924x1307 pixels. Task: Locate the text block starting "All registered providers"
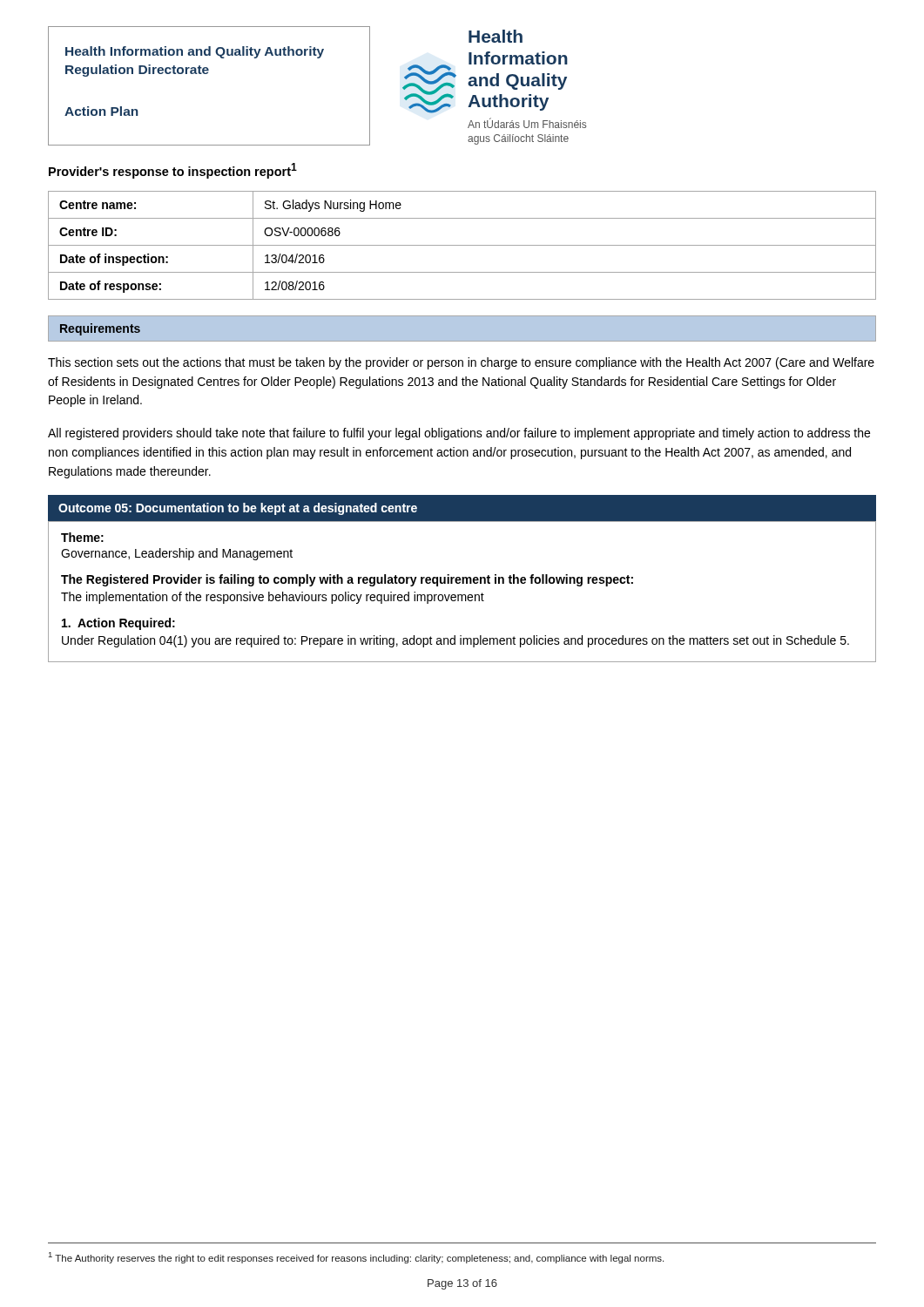click(x=459, y=452)
